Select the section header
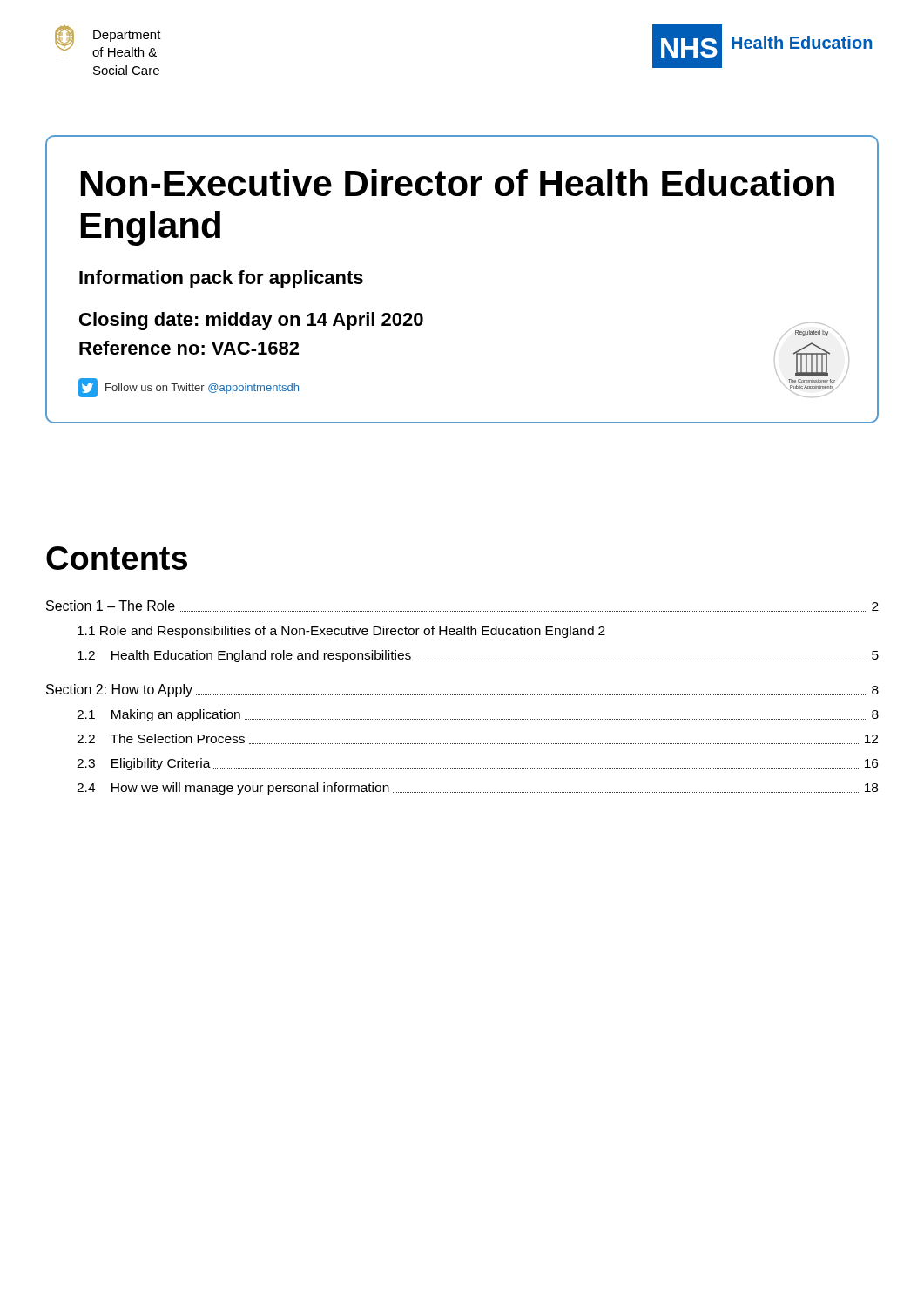Image resolution: width=924 pixels, height=1307 pixels. click(x=117, y=558)
